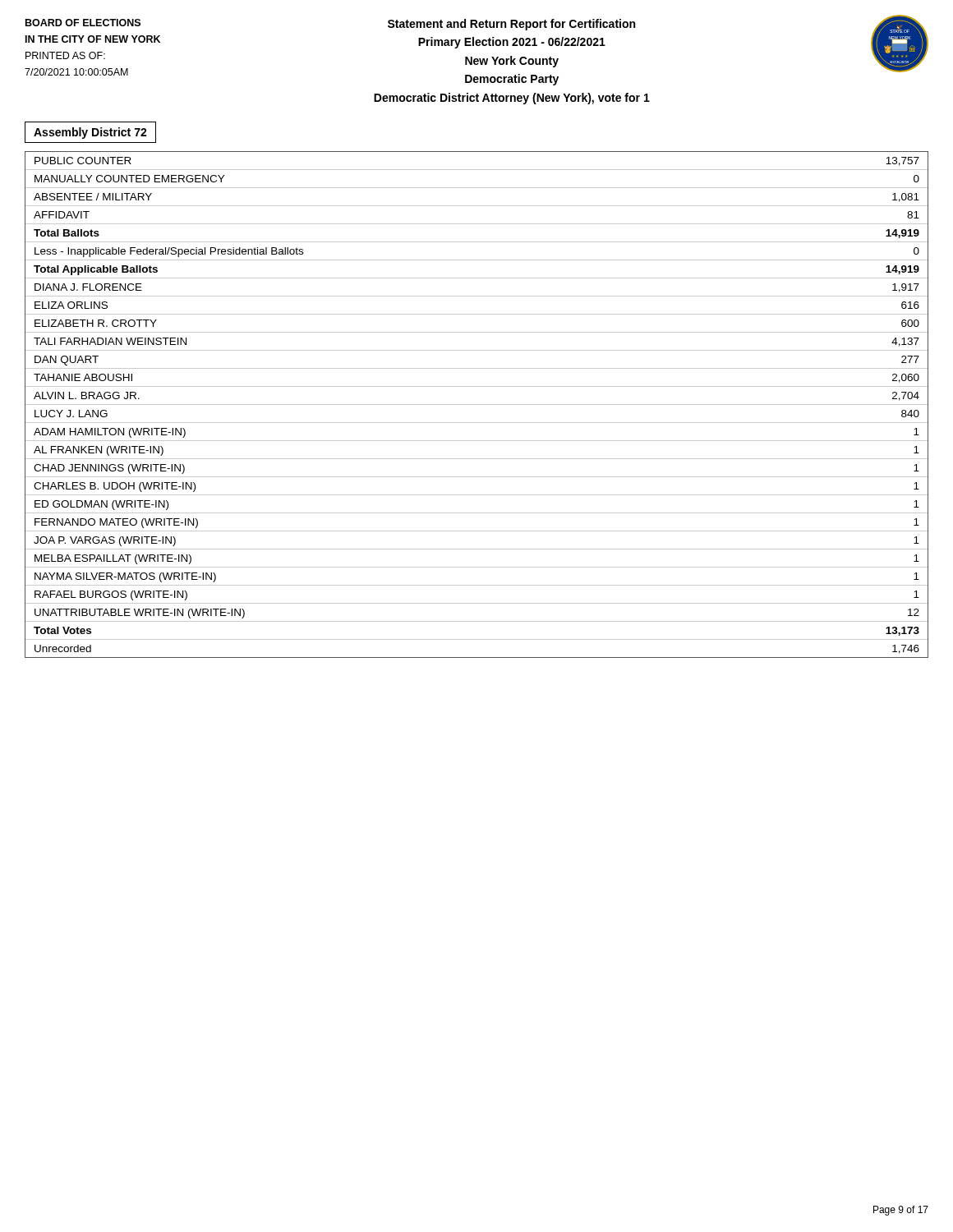
Task: Navigate to the element starting "Assembly District 72"
Action: point(90,132)
